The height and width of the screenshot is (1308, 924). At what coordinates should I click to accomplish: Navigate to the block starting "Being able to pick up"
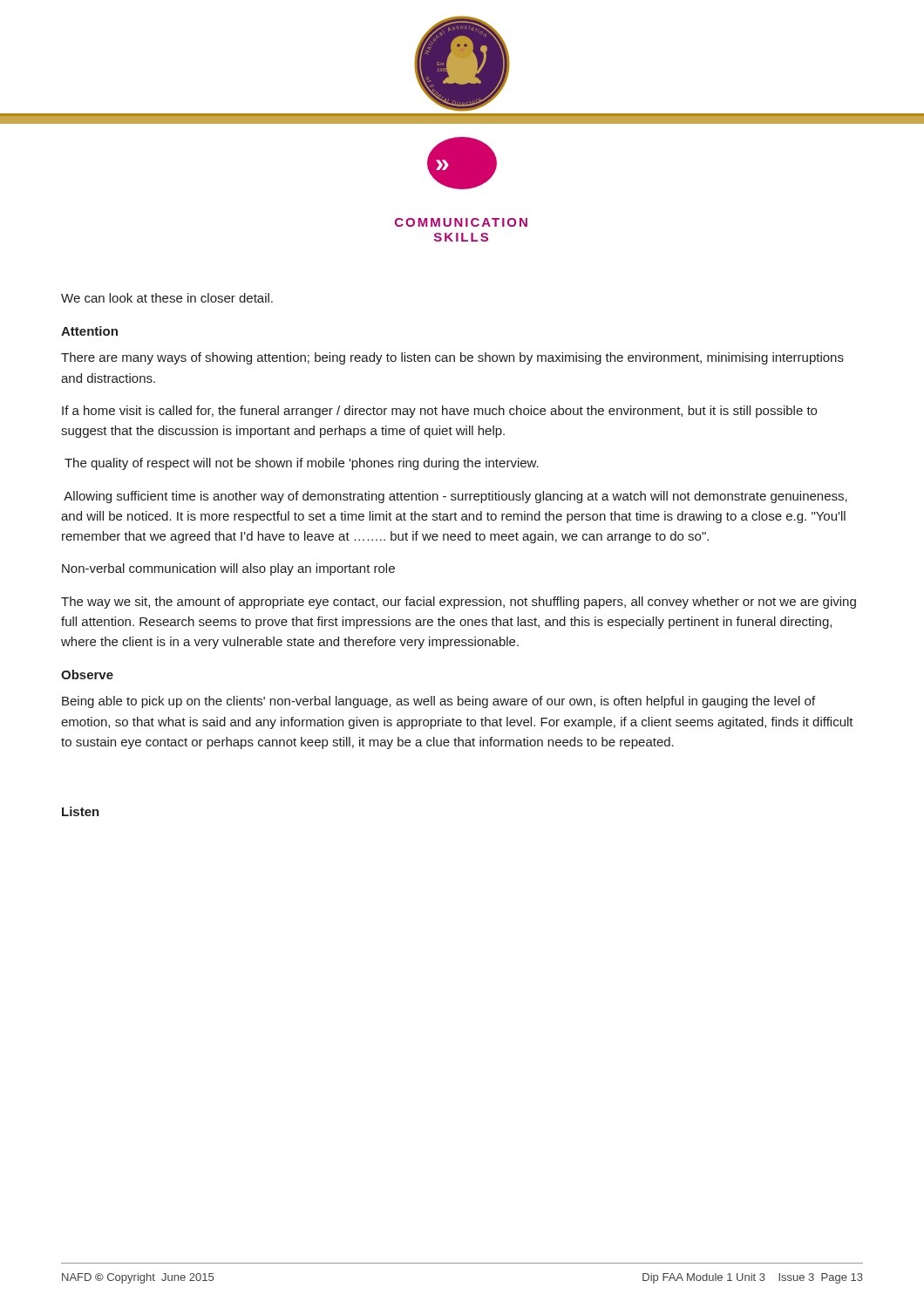coord(462,721)
